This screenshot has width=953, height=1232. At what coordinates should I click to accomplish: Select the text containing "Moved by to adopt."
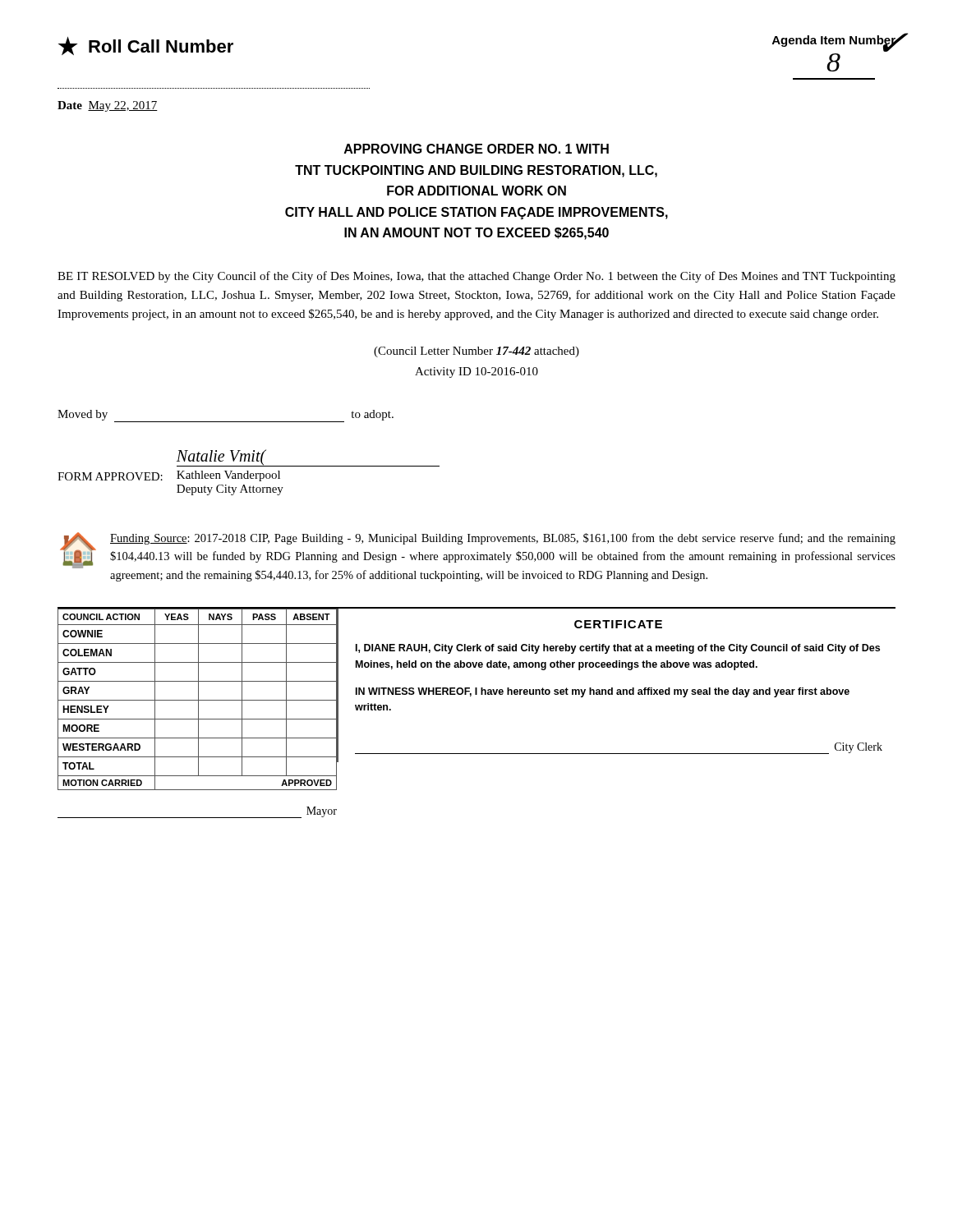[x=226, y=415]
